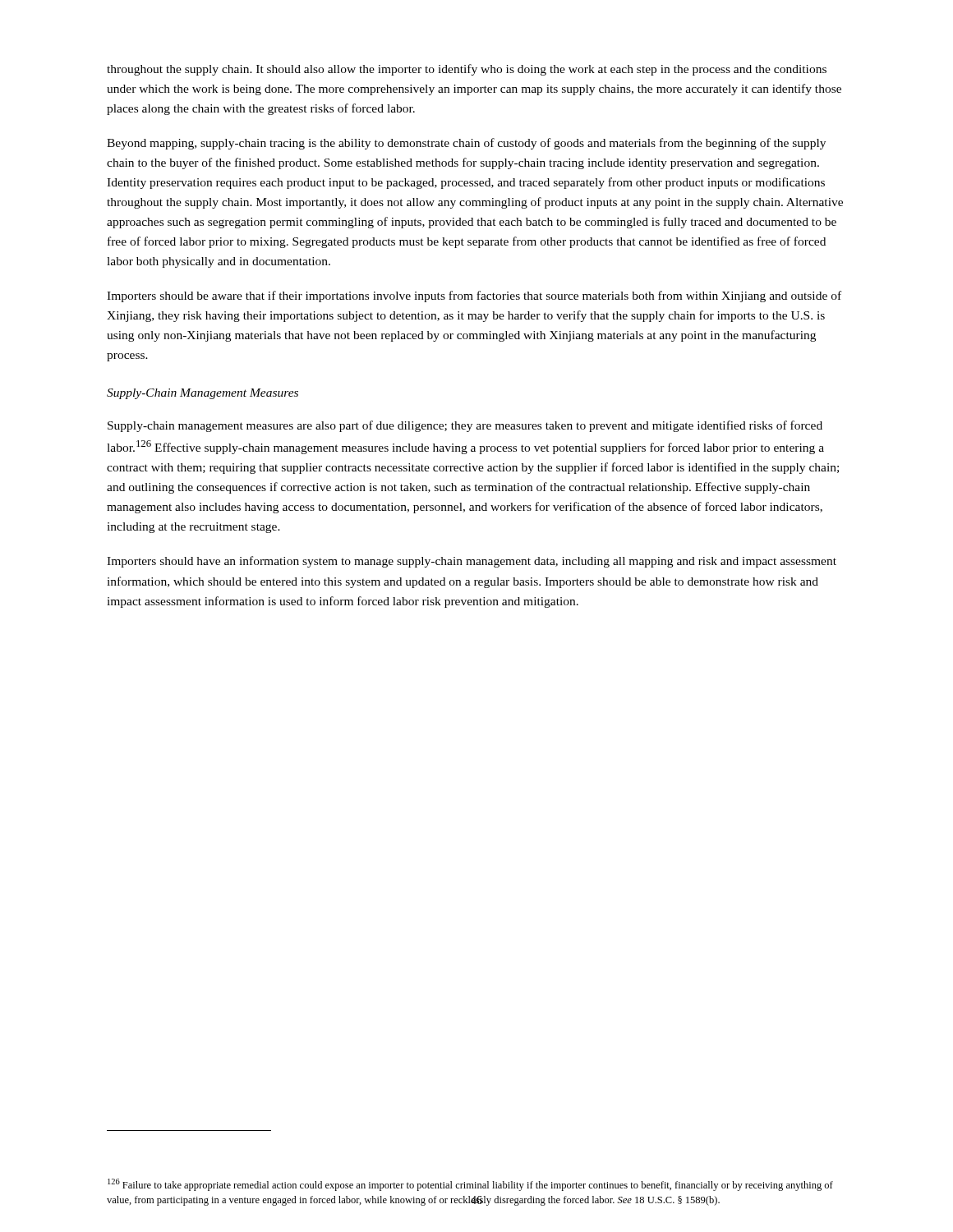Locate the region starting "Supply-Chain Management Measures"

[203, 392]
